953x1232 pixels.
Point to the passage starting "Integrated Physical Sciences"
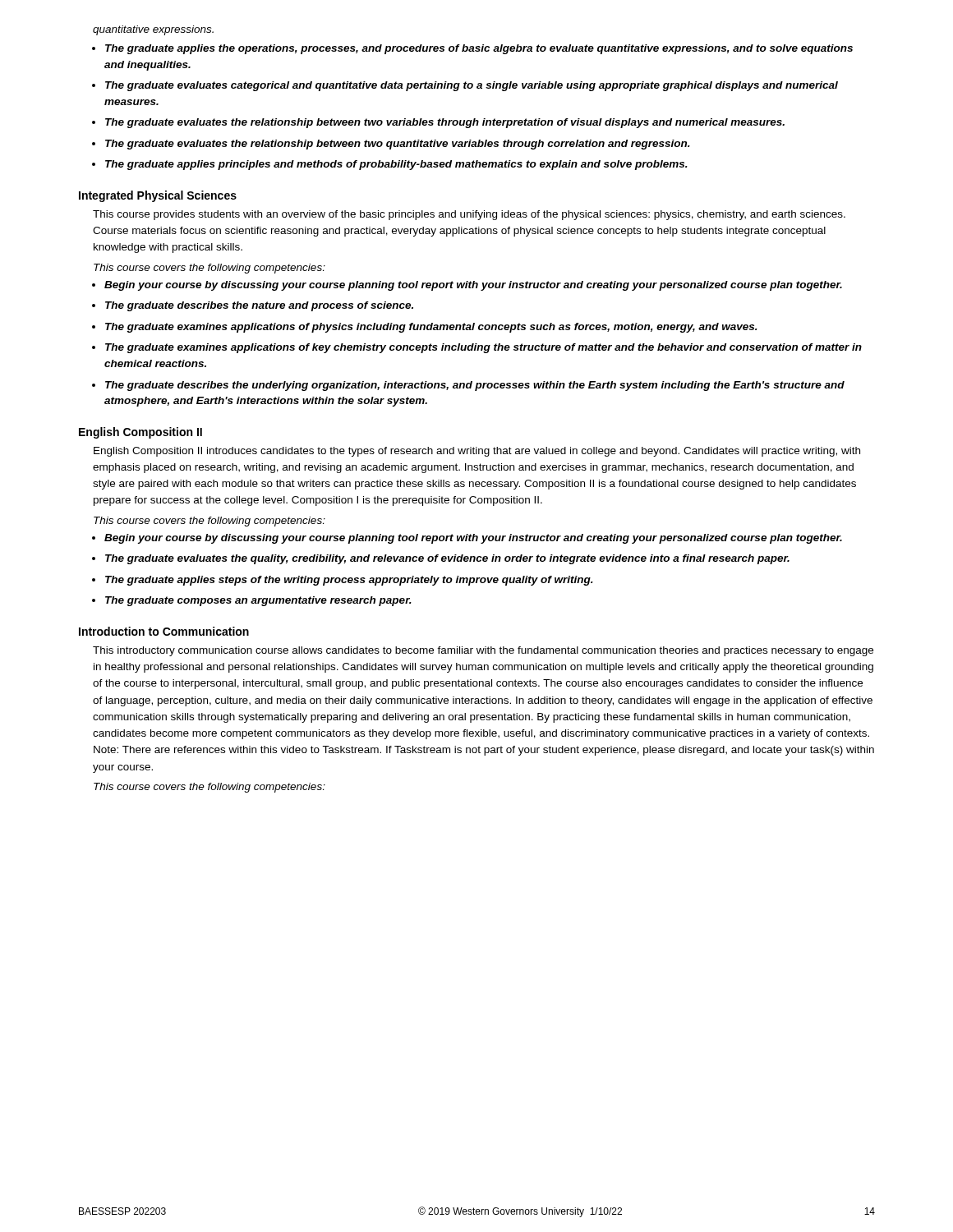pos(157,195)
